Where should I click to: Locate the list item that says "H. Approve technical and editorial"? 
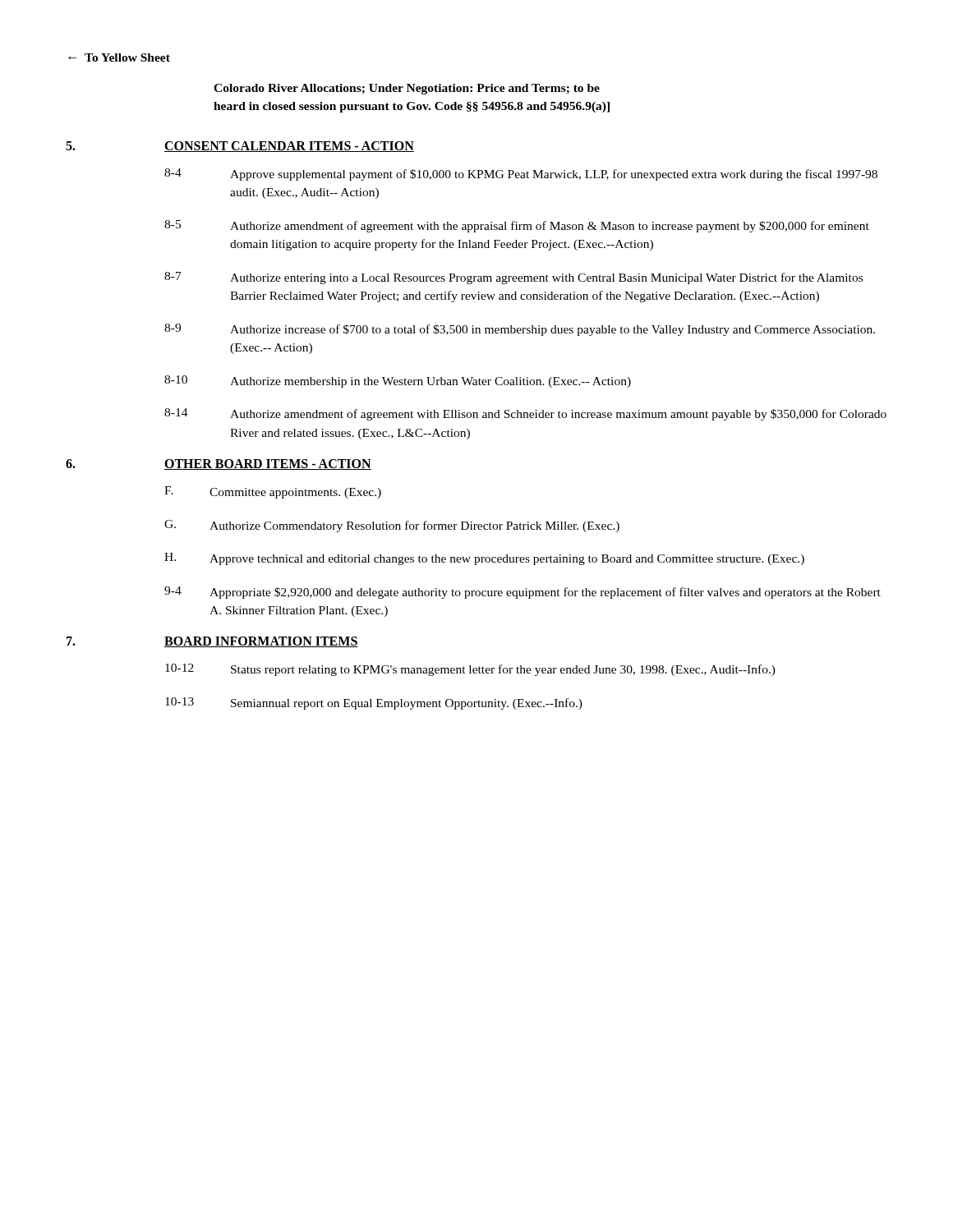pos(526,559)
